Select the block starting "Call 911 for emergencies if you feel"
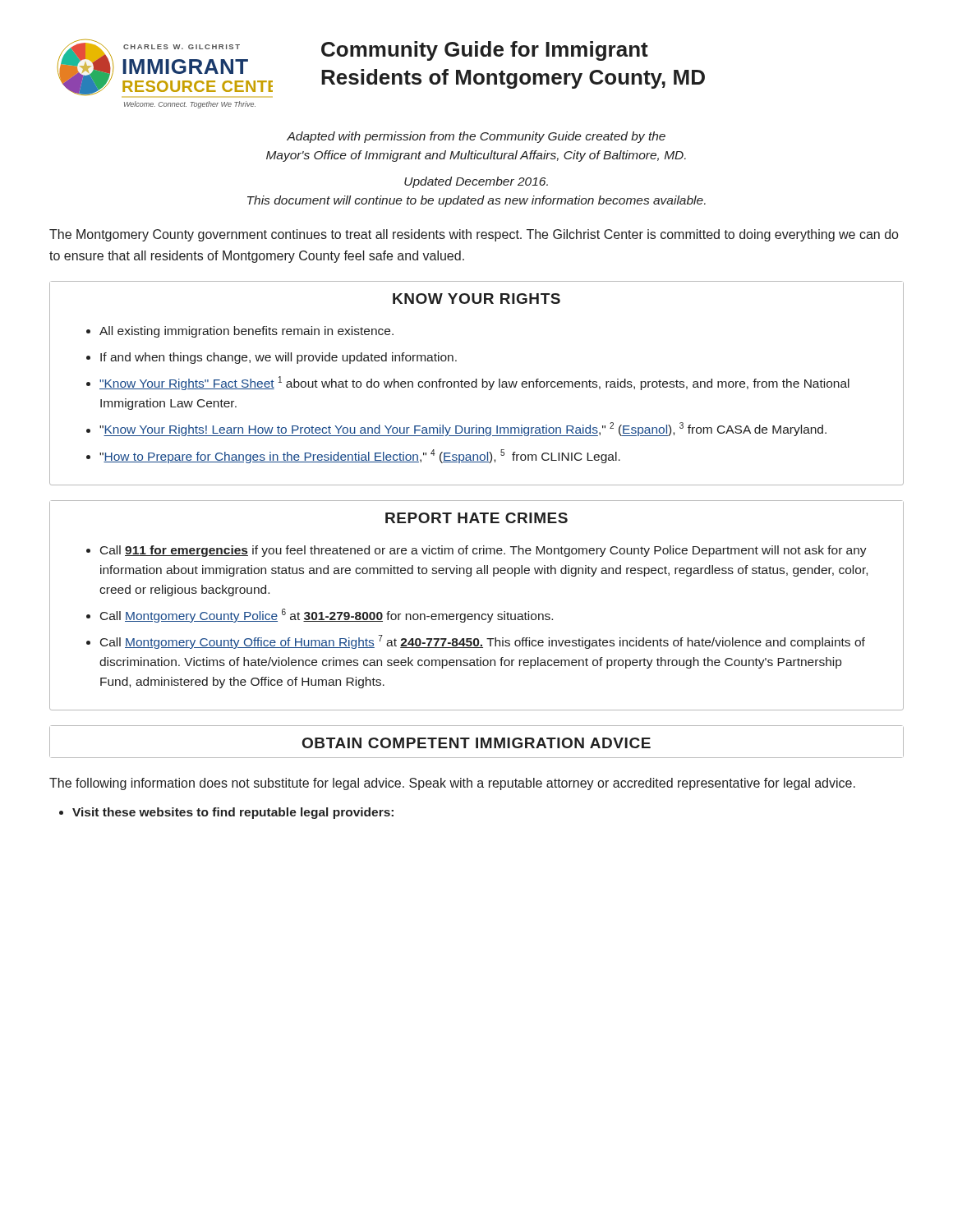This screenshot has width=953, height=1232. click(x=484, y=569)
